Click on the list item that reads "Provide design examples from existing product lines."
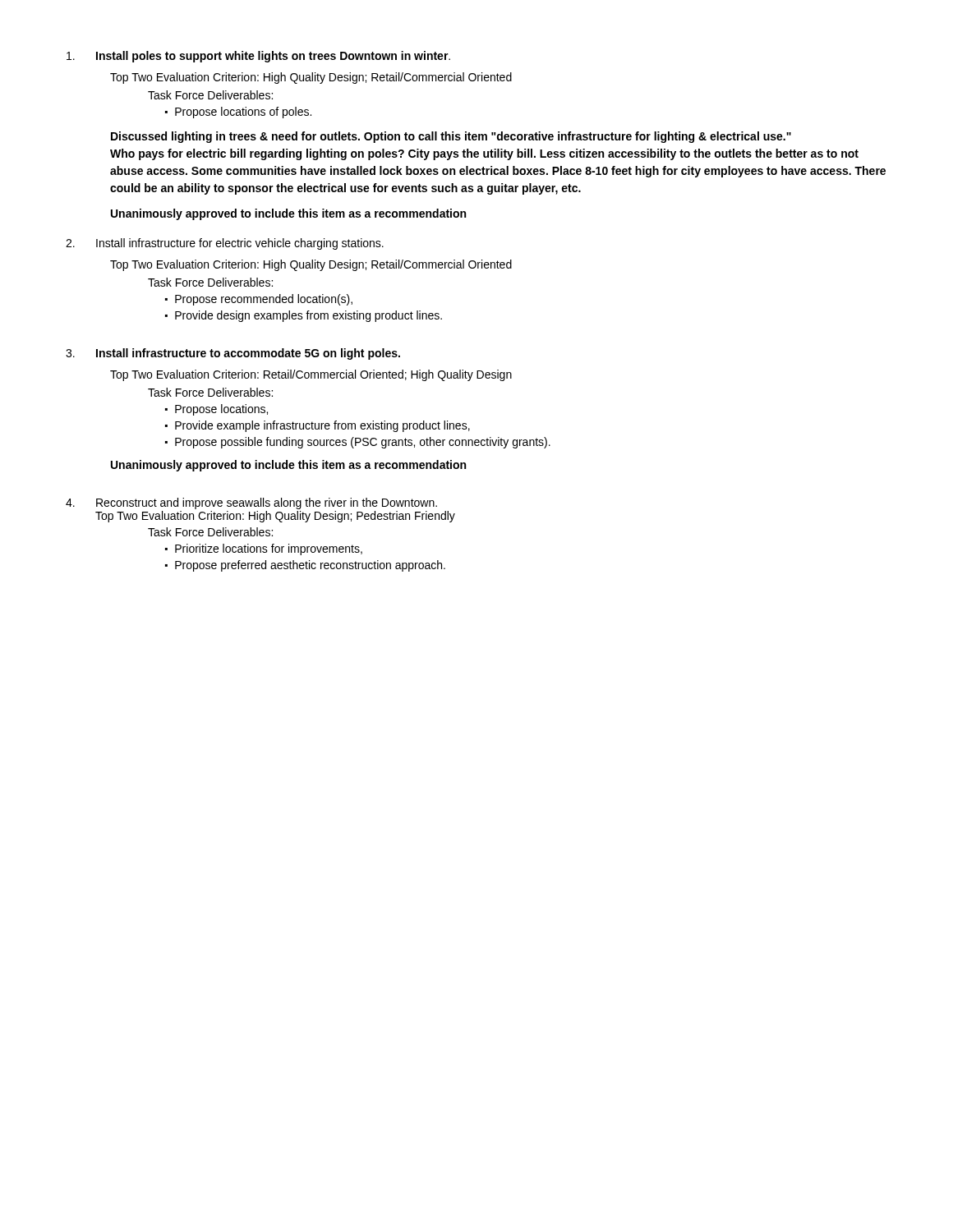The width and height of the screenshot is (953, 1232). (x=309, y=315)
